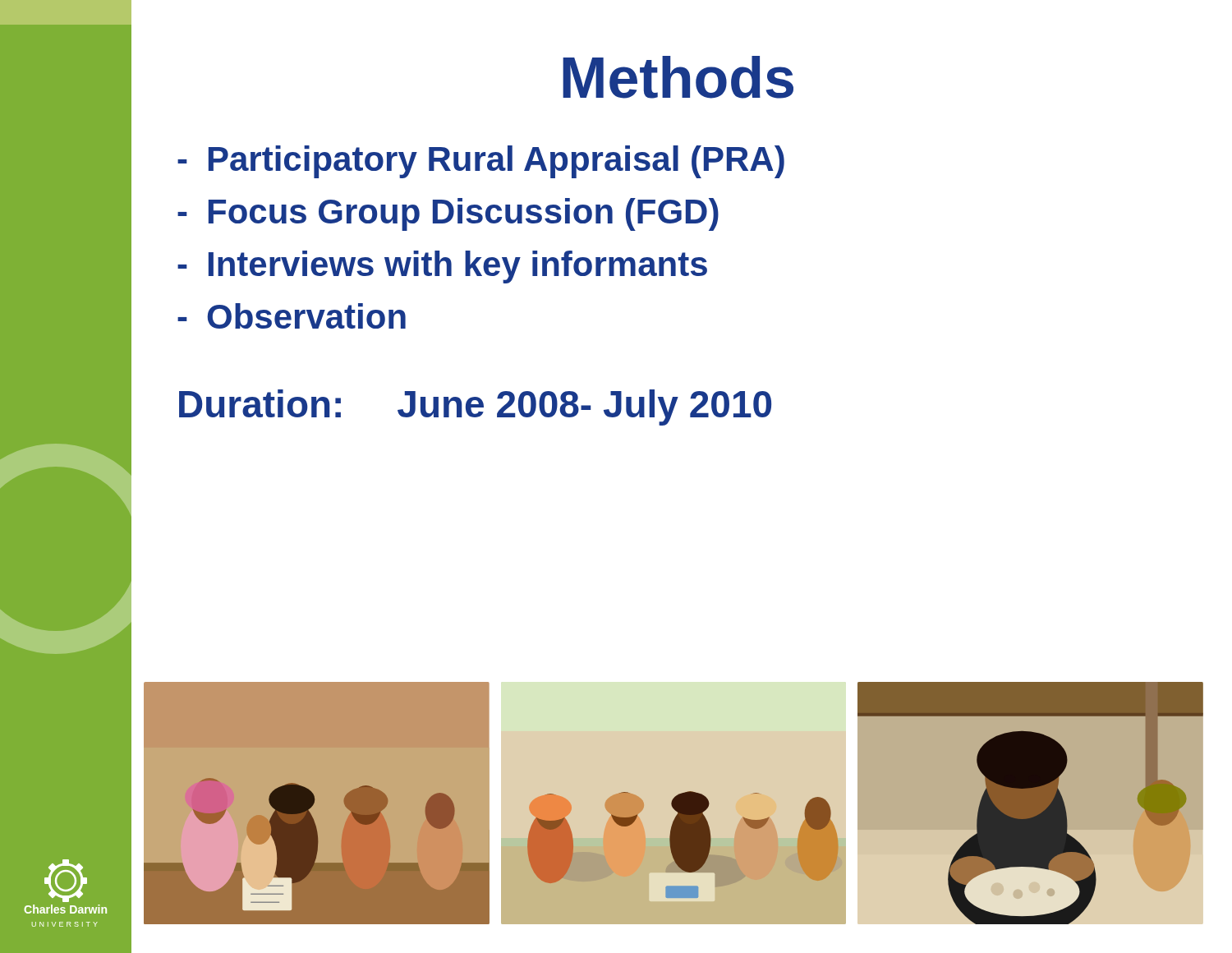Navigate to the block starting "Duration: June 2008- July"
The image size is (1232, 953).
click(475, 404)
